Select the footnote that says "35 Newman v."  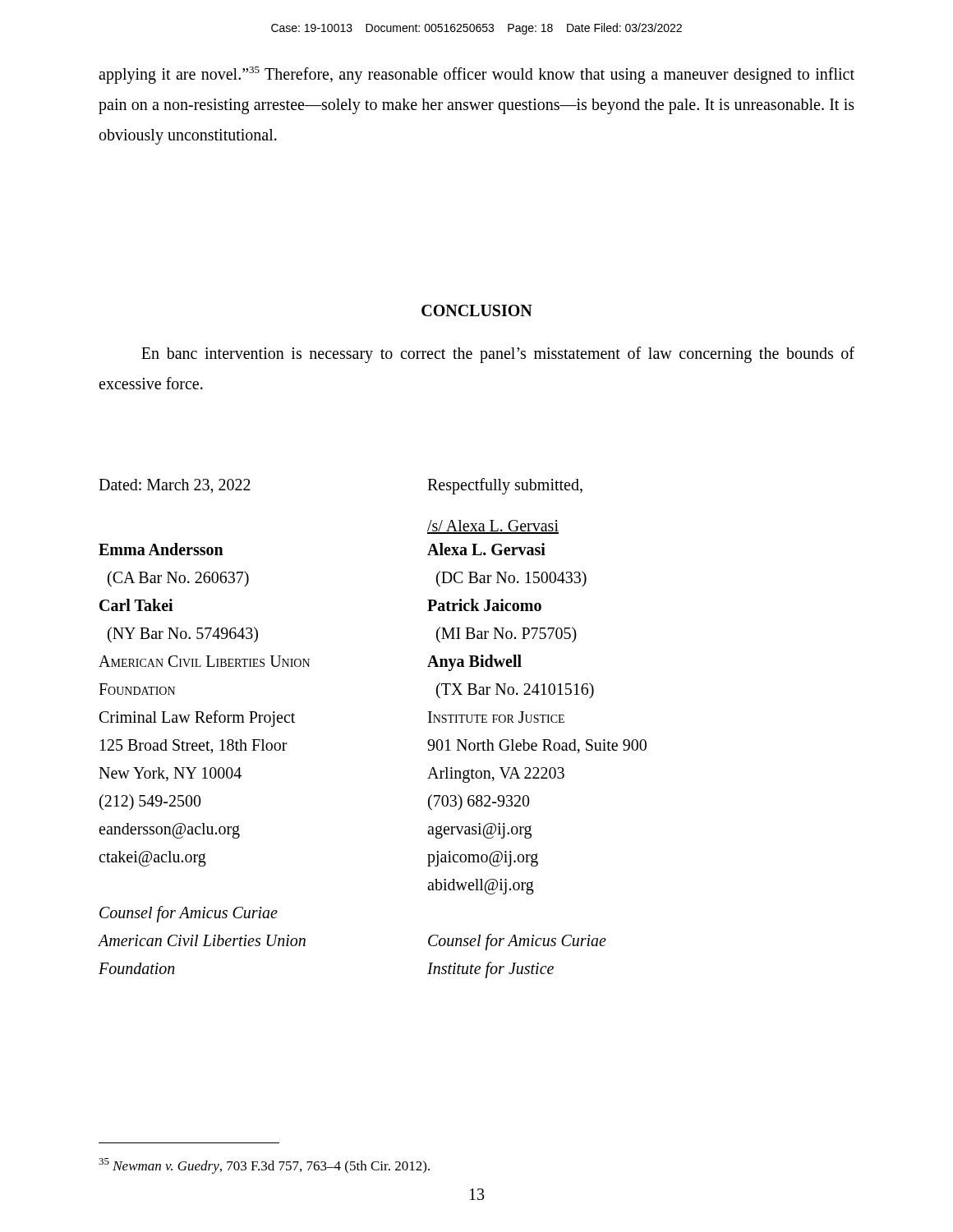[265, 1164]
